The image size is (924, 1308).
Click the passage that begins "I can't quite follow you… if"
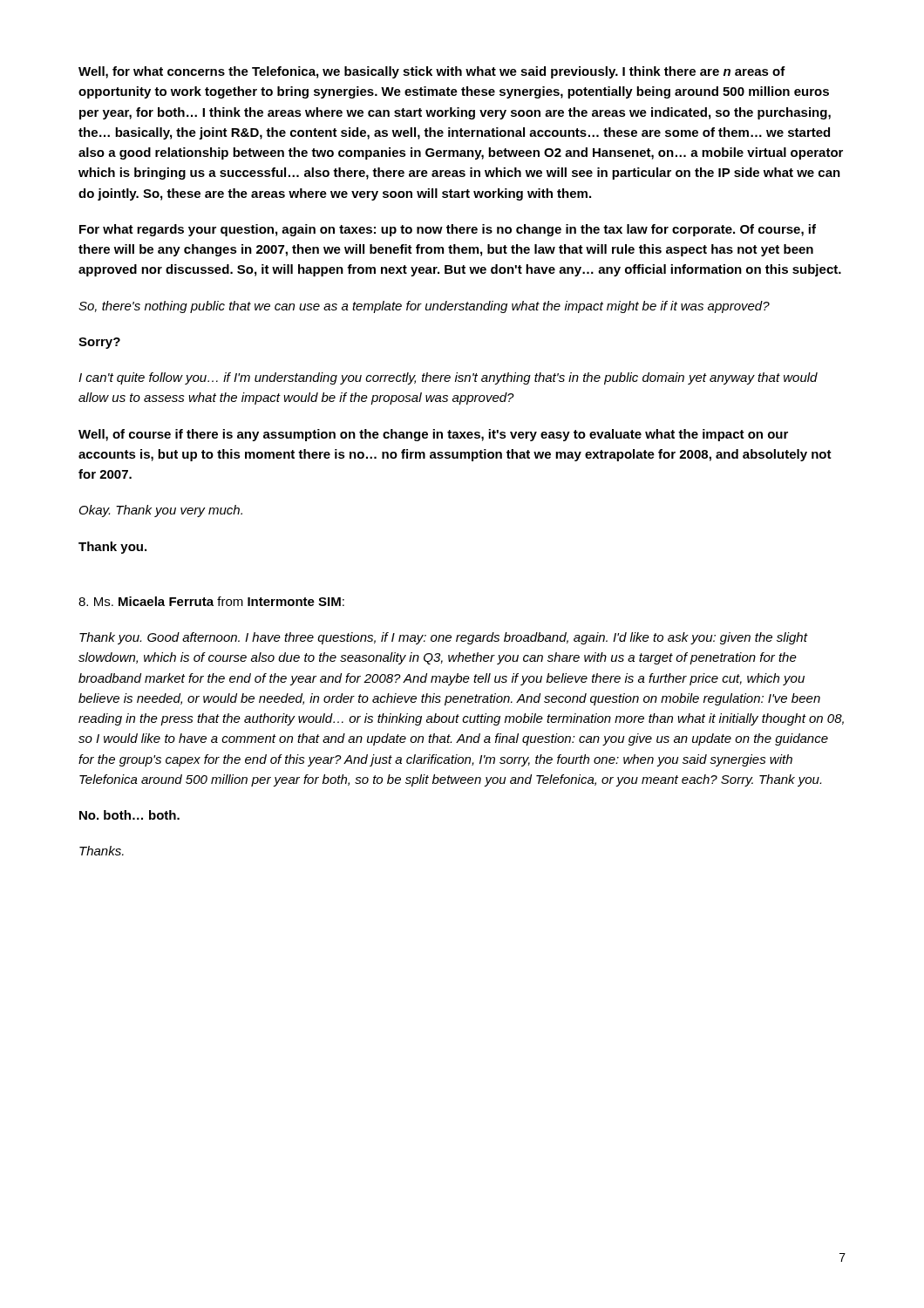pos(448,387)
